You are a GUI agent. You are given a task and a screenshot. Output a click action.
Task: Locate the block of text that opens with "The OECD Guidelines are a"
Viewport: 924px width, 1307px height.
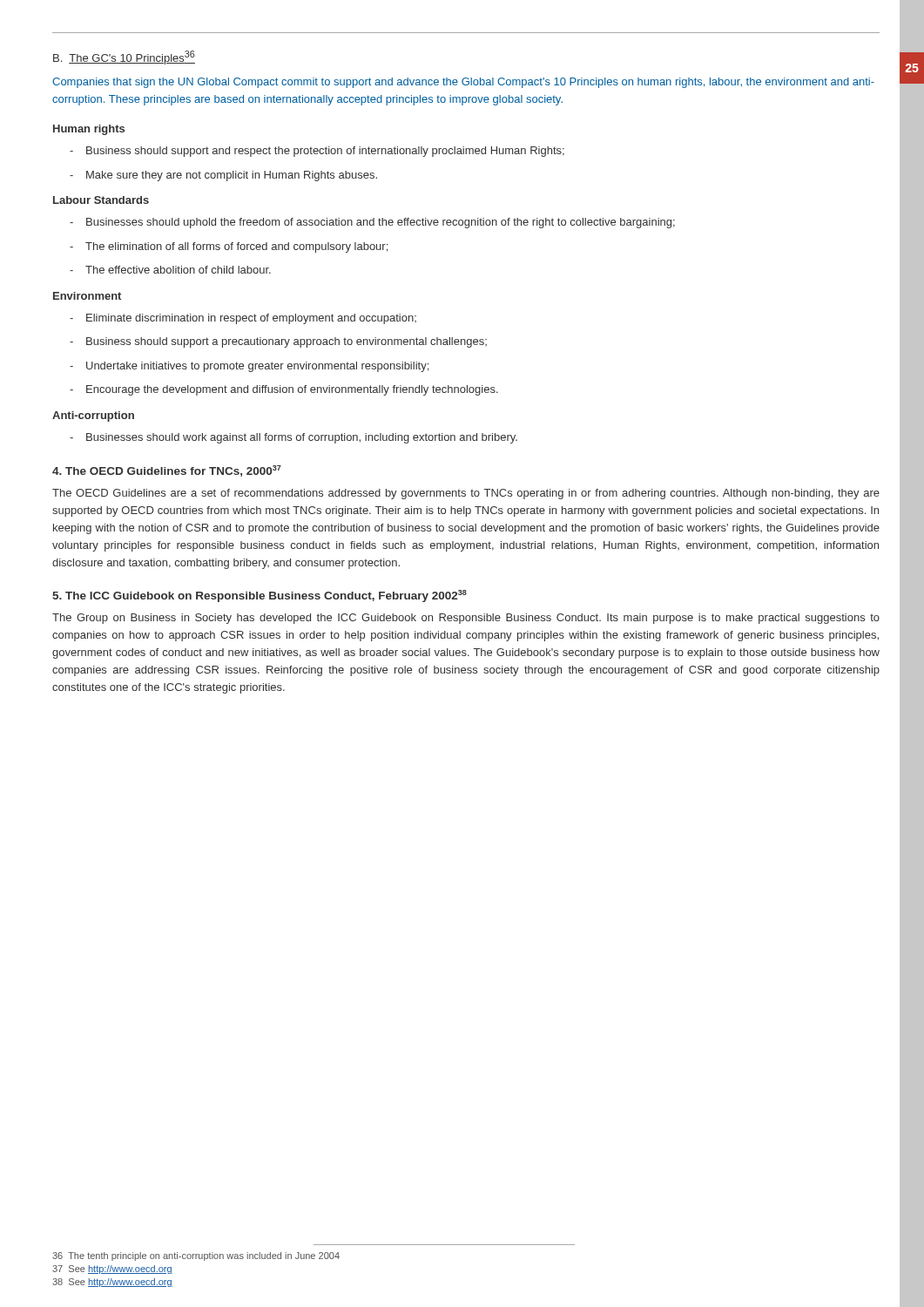[x=466, y=527]
